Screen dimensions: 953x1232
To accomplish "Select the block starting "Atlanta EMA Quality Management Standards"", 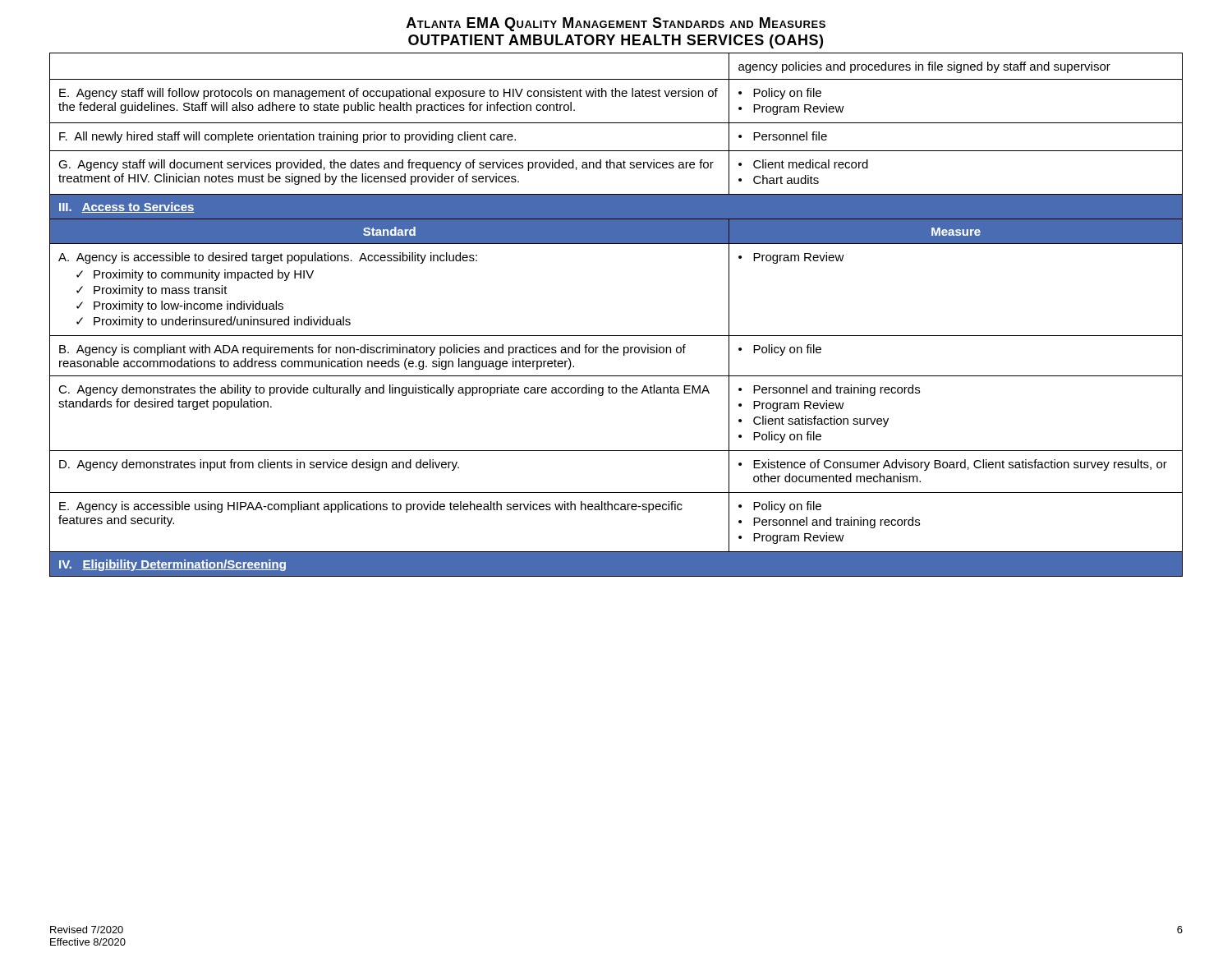I will pos(616,32).
